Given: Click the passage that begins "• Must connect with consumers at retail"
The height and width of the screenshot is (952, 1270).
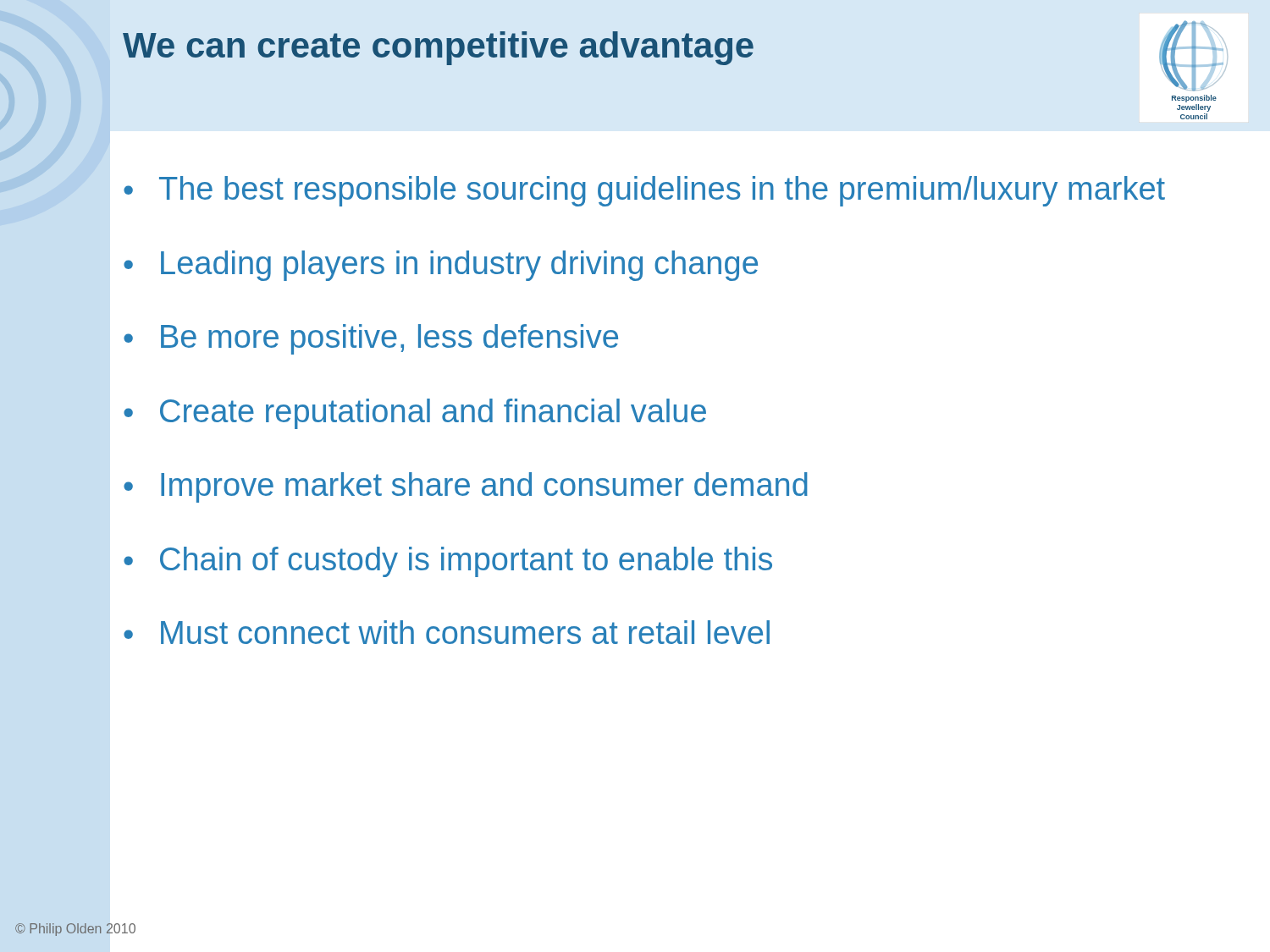Looking at the screenshot, I should click(447, 634).
